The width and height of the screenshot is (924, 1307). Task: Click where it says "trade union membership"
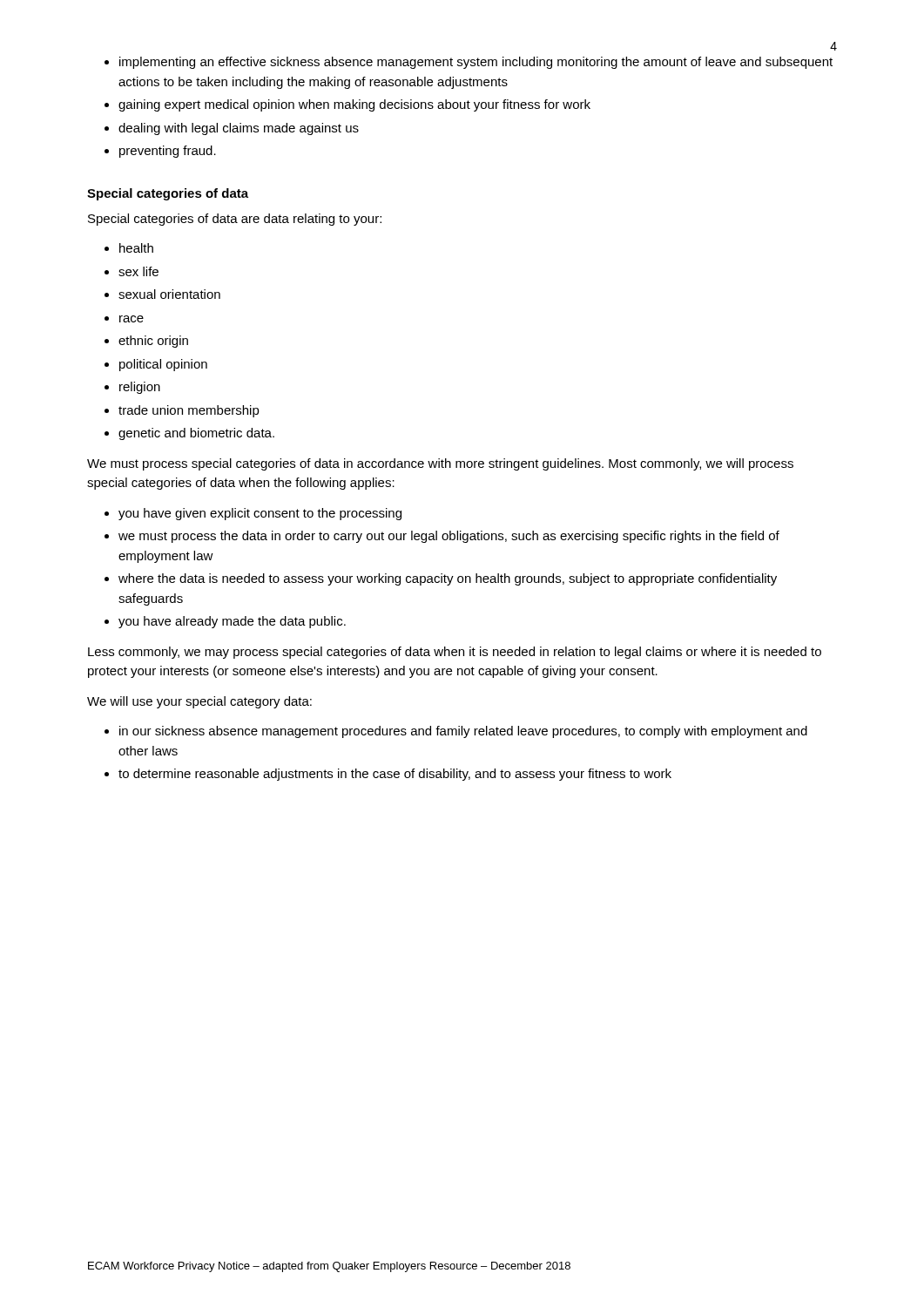(189, 410)
